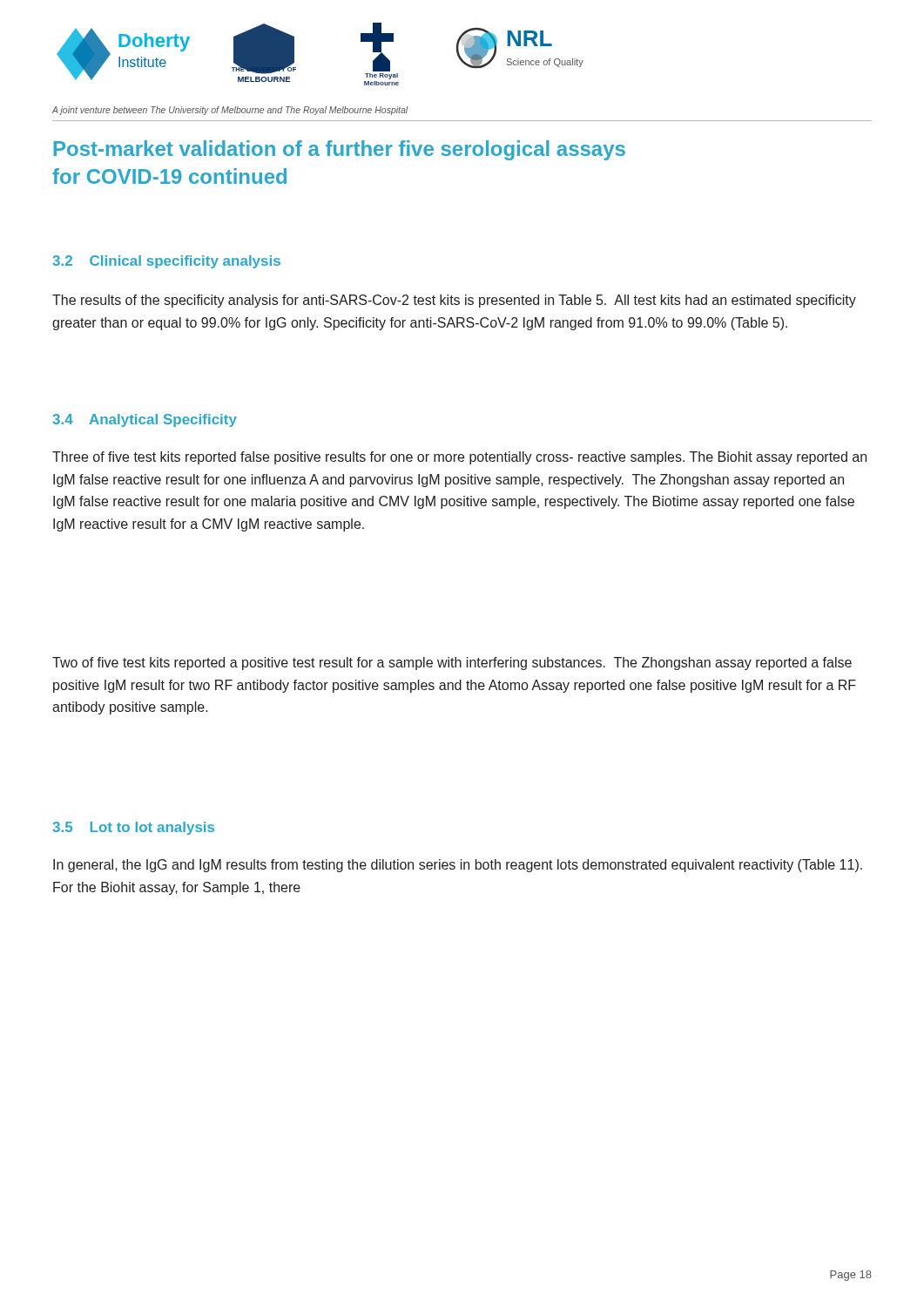Screen dimensions: 1307x924
Task: Find the block on this page that starts "A joint venture between The"
Action: (x=230, y=110)
